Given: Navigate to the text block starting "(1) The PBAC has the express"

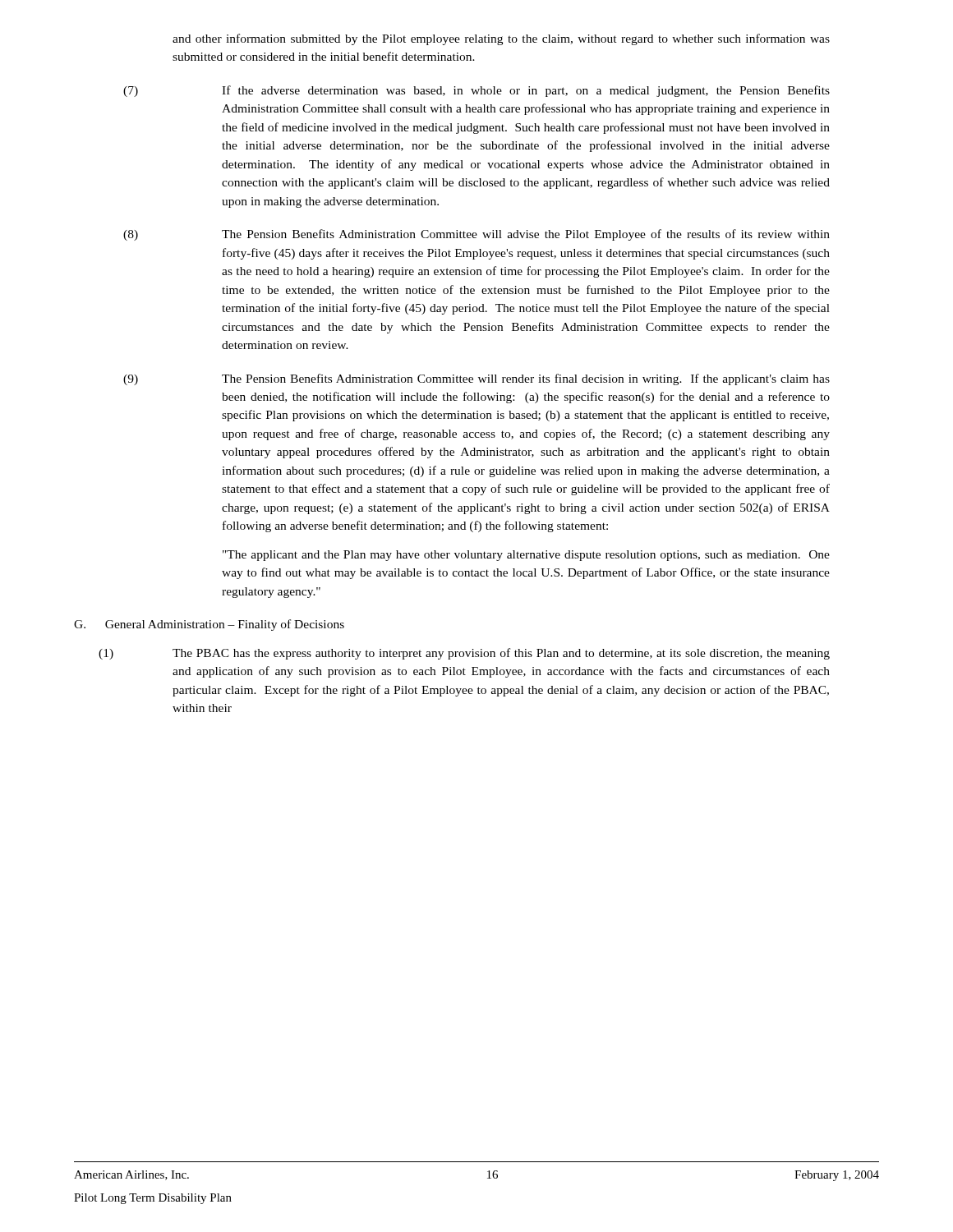Looking at the screenshot, I should [464, 680].
